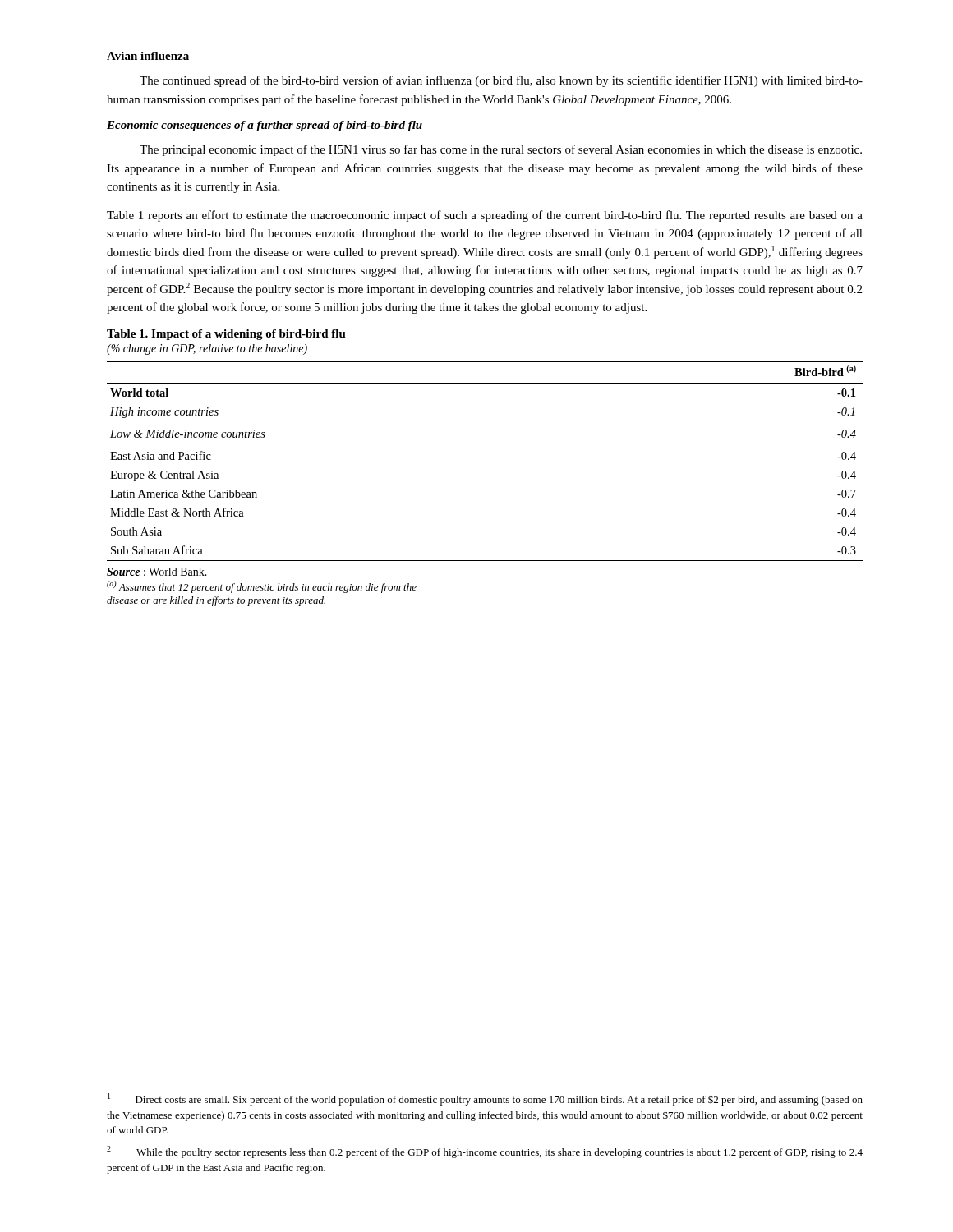This screenshot has width=953, height=1232.
Task: Find the block starting "Avian influenza"
Action: point(148,56)
